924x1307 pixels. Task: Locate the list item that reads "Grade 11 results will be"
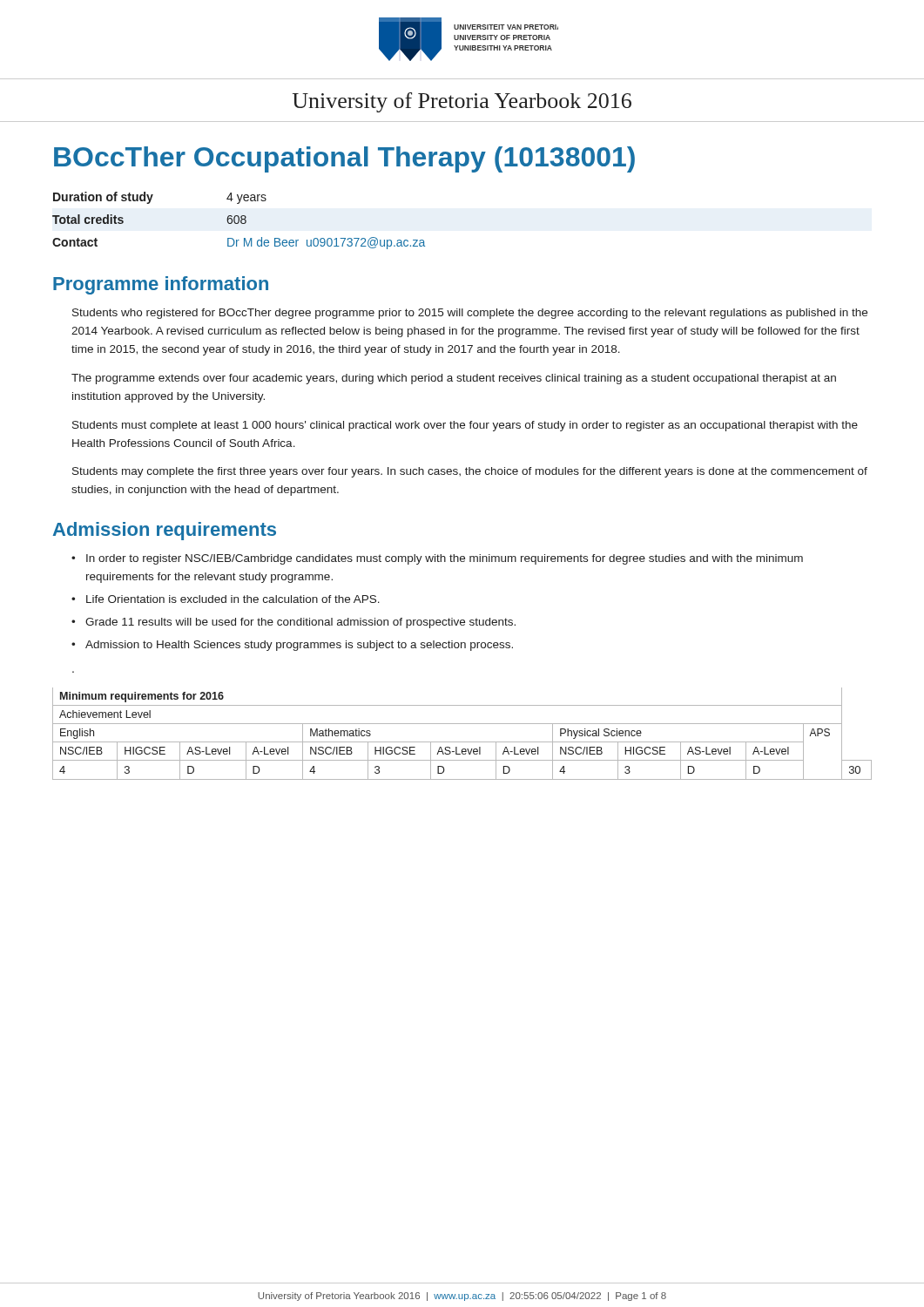tap(301, 622)
